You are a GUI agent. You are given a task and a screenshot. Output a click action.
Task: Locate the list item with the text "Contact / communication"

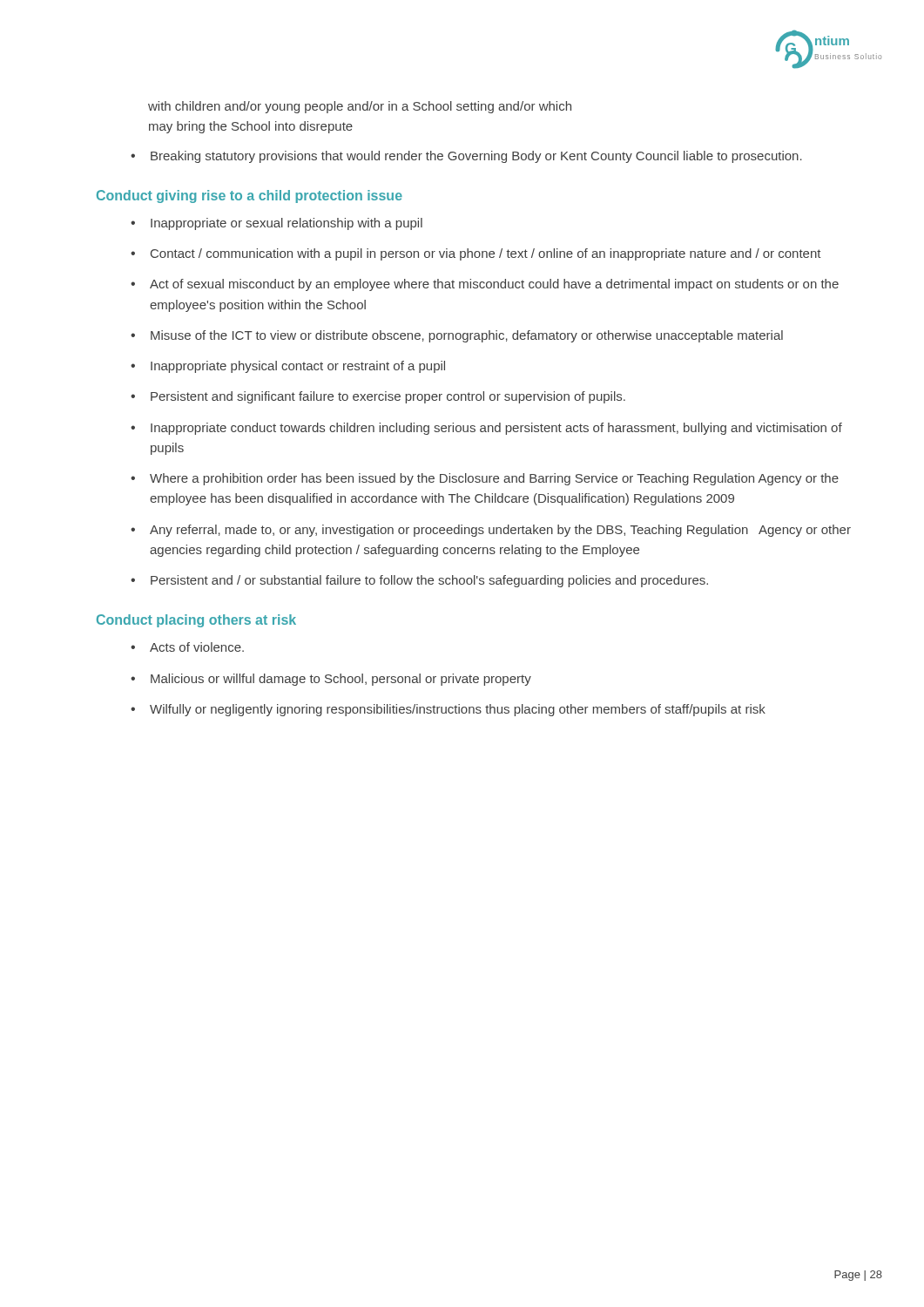click(485, 253)
